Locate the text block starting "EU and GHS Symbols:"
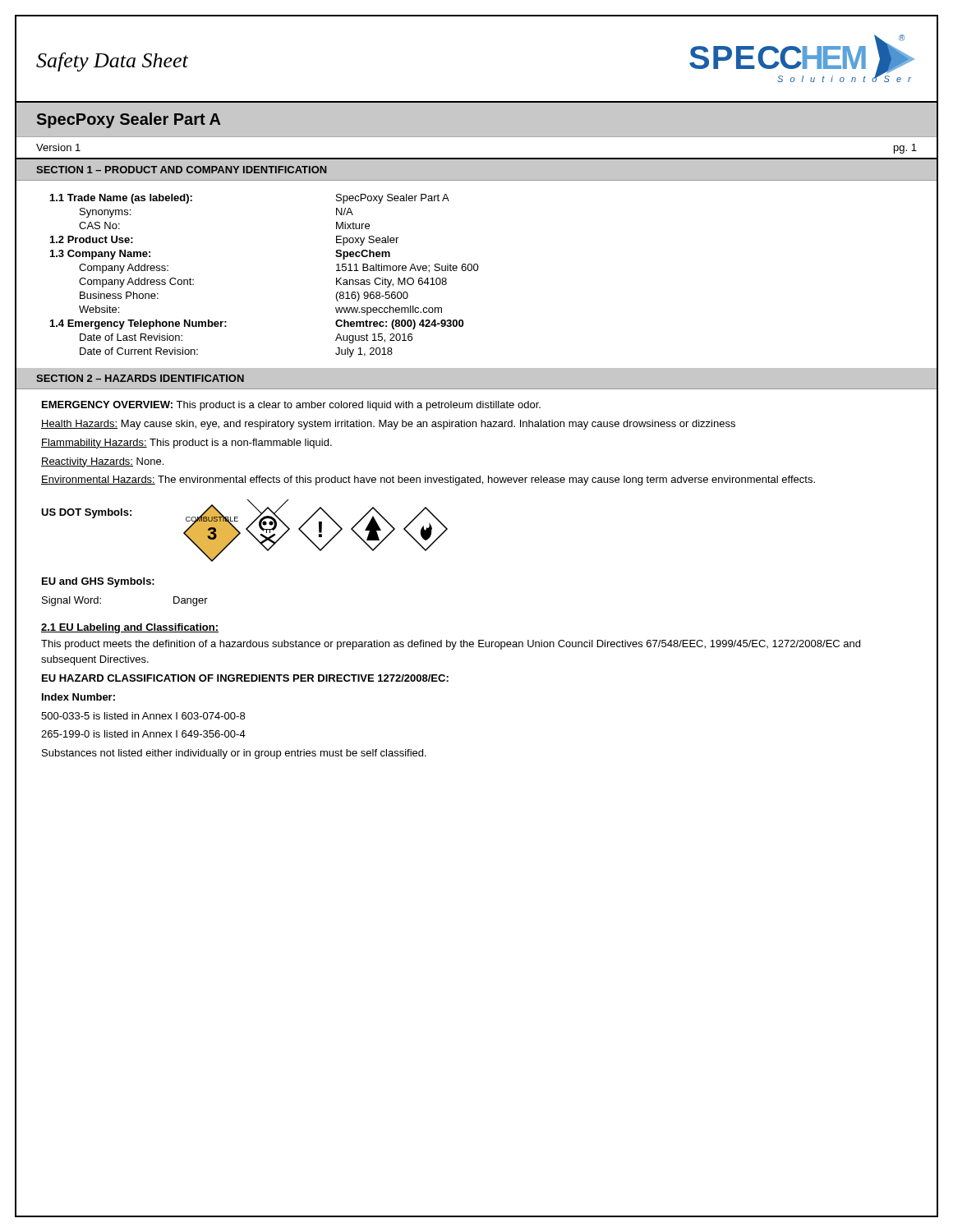Viewport: 953px width, 1232px height. (98, 581)
